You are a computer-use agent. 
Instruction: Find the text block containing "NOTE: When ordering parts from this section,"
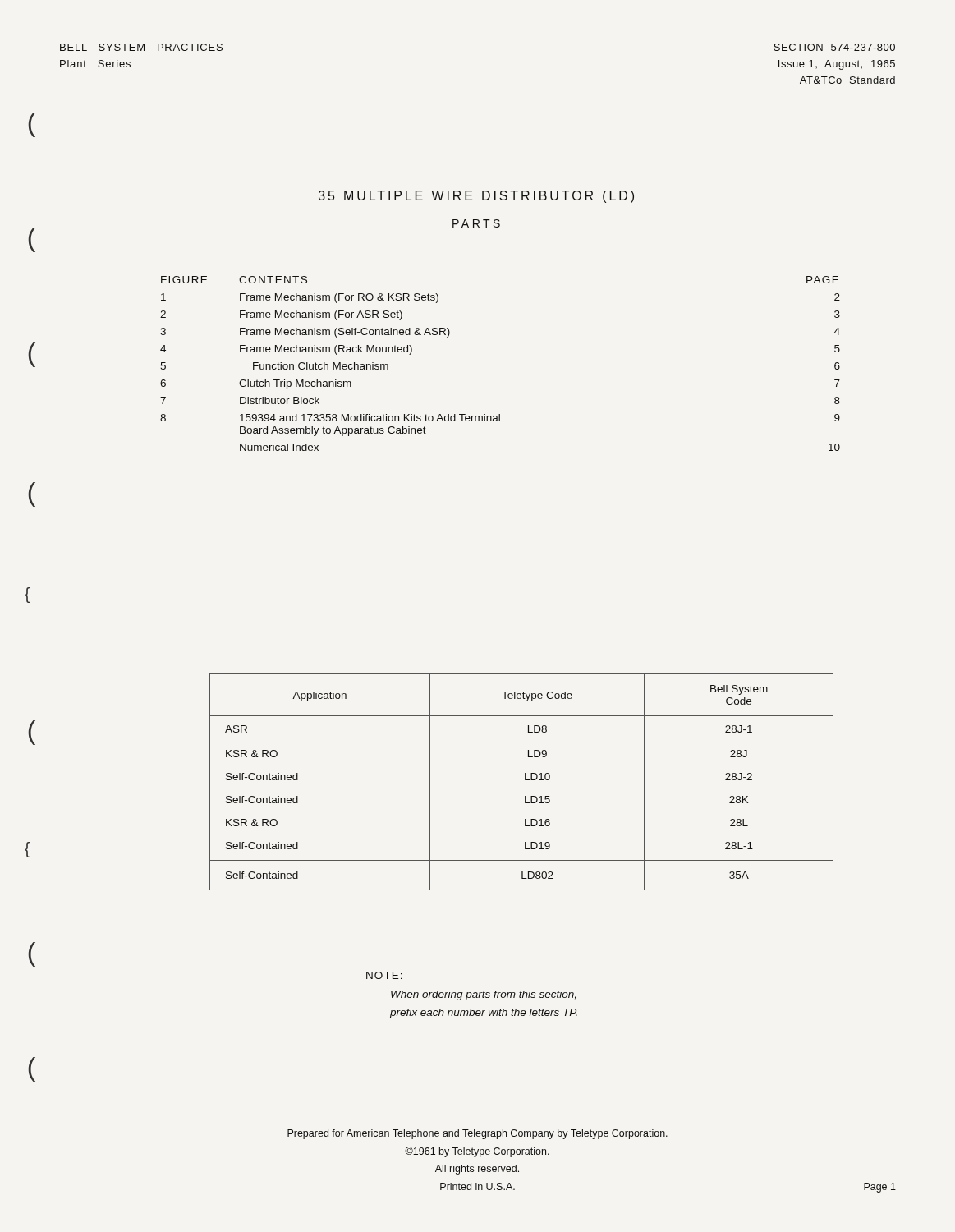[384, 975]
